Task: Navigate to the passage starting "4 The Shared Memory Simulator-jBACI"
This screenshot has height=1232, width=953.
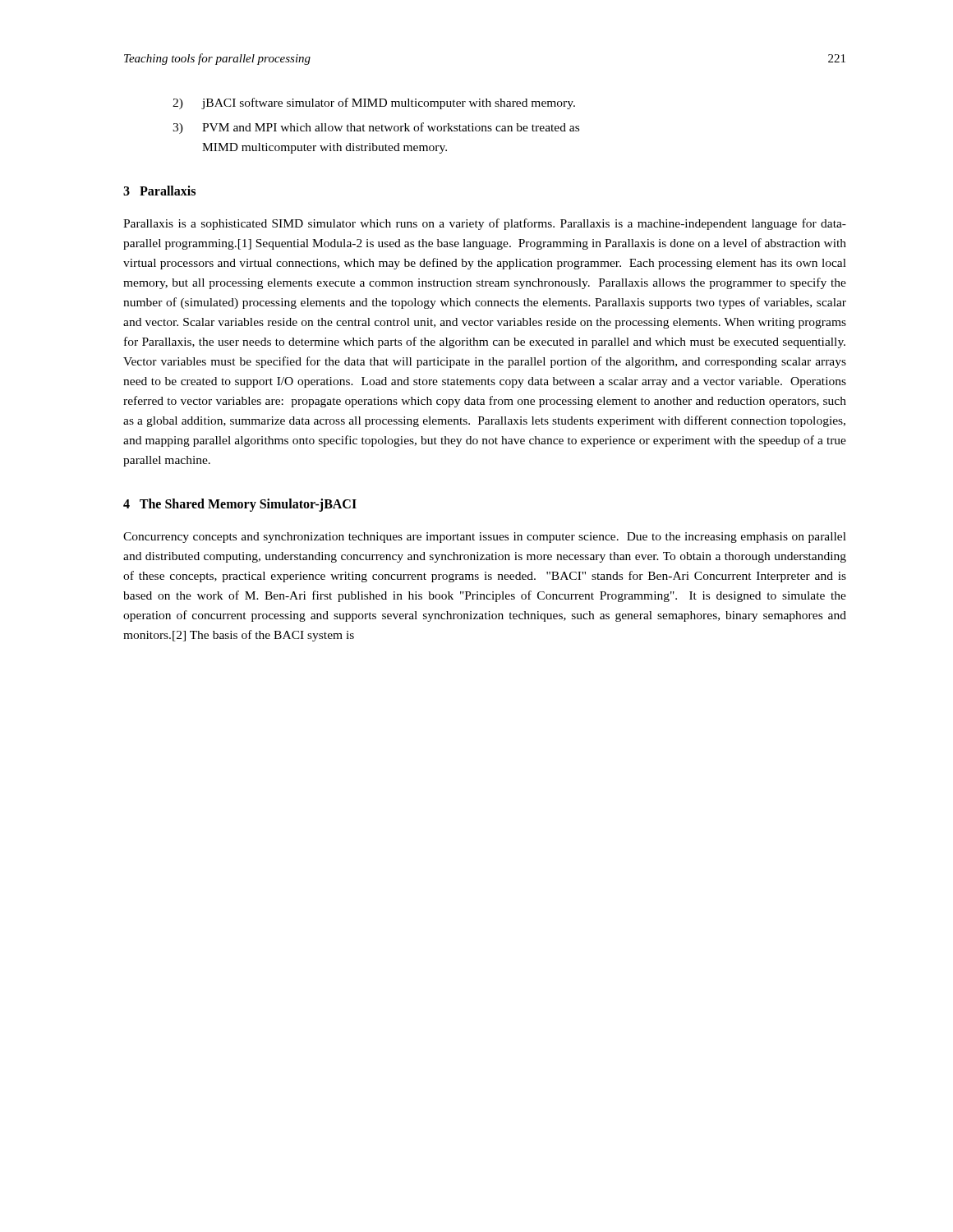Action: coord(240,504)
